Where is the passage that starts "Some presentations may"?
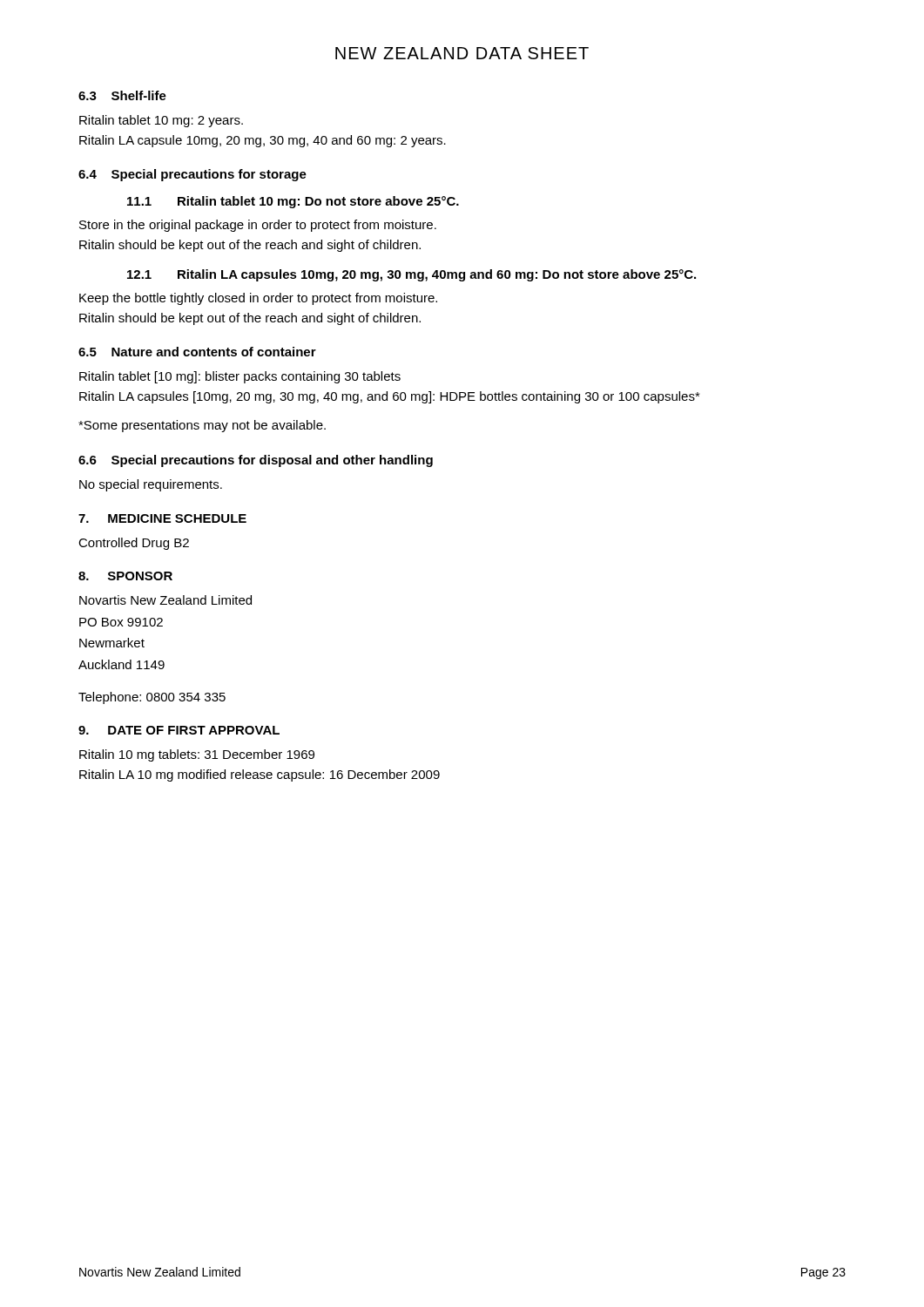The width and height of the screenshot is (924, 1307). (203, 425)
